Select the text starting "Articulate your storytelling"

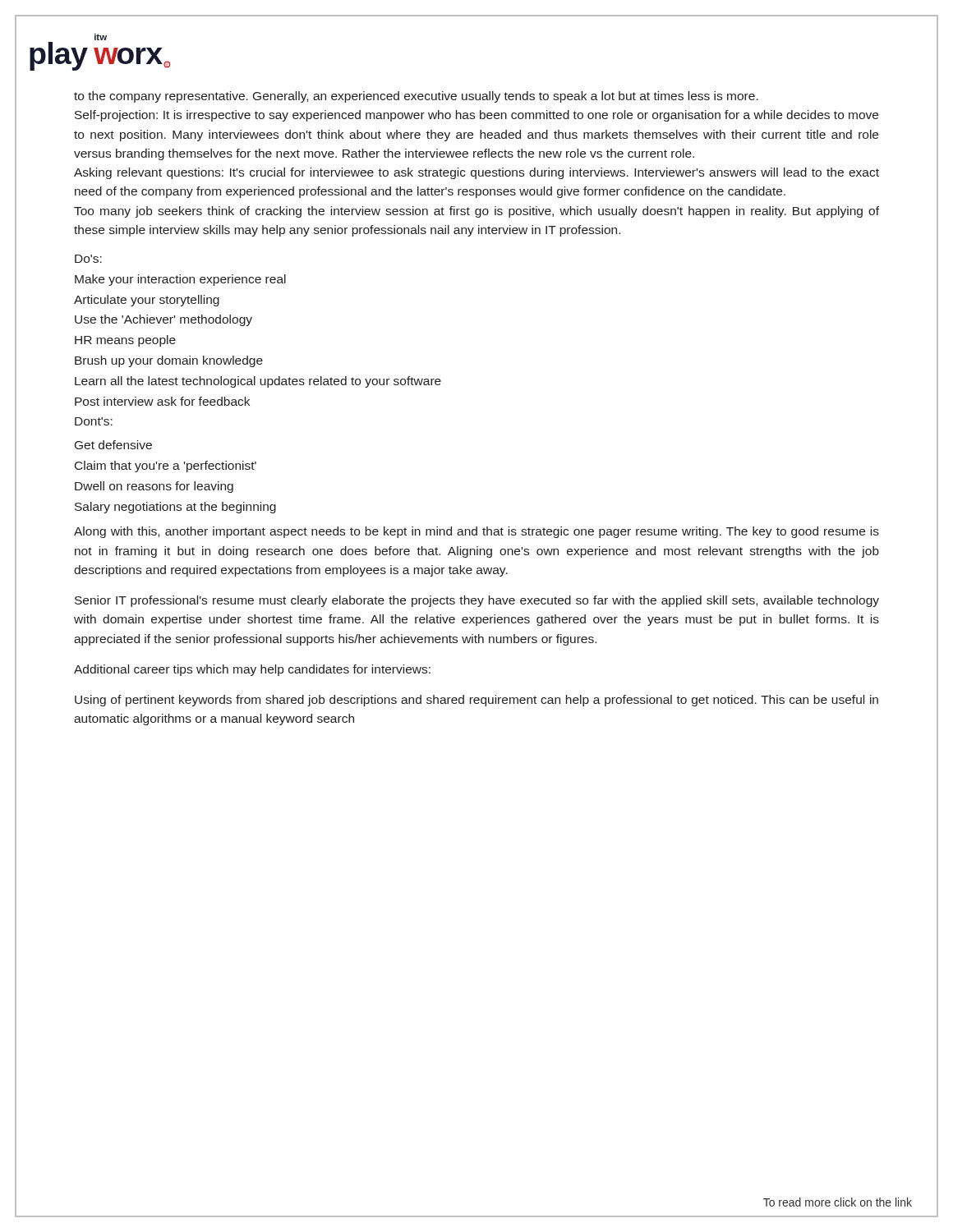point(147,299)
